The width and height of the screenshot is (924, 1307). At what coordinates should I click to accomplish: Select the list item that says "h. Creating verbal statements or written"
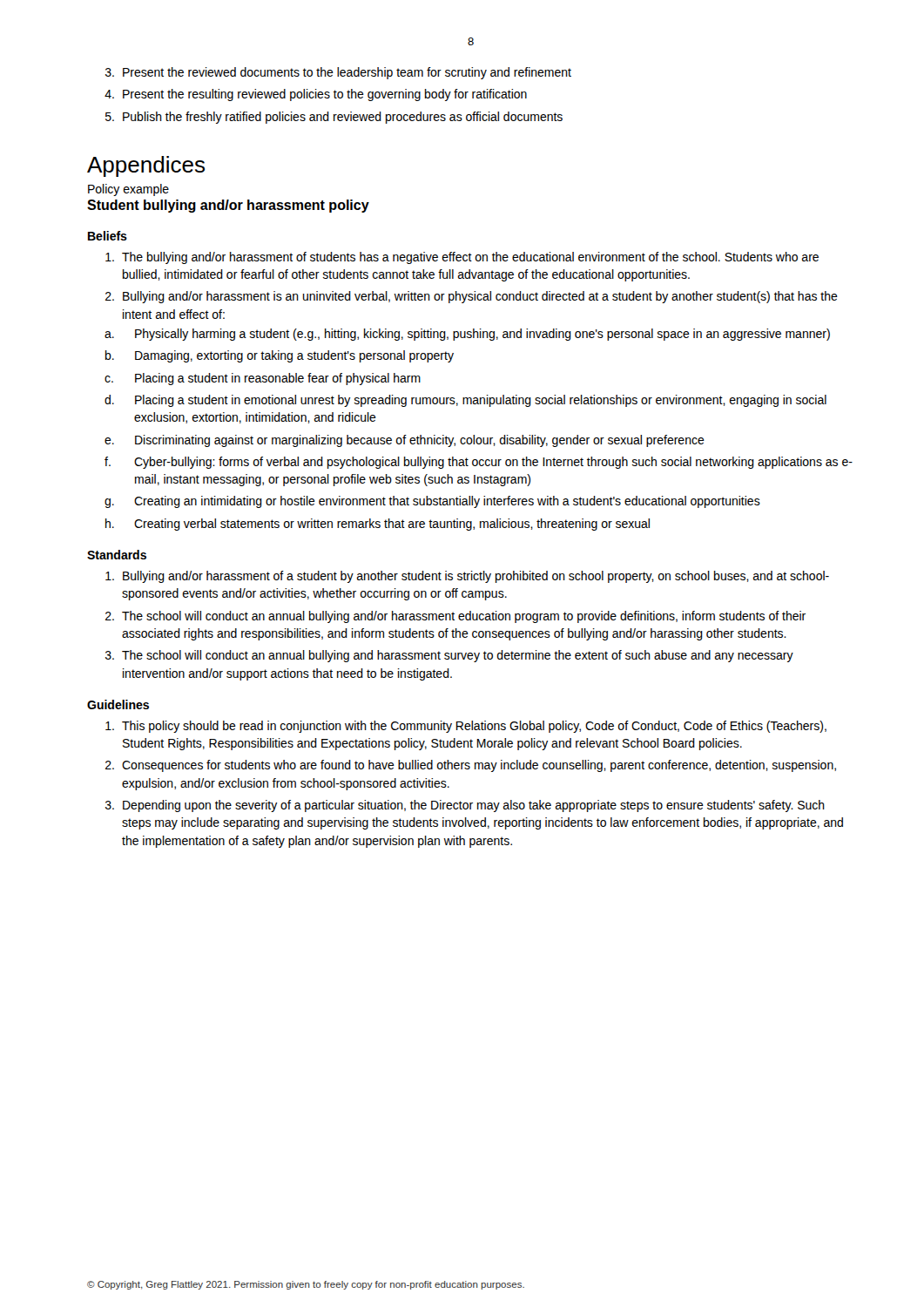click(479, 524)
